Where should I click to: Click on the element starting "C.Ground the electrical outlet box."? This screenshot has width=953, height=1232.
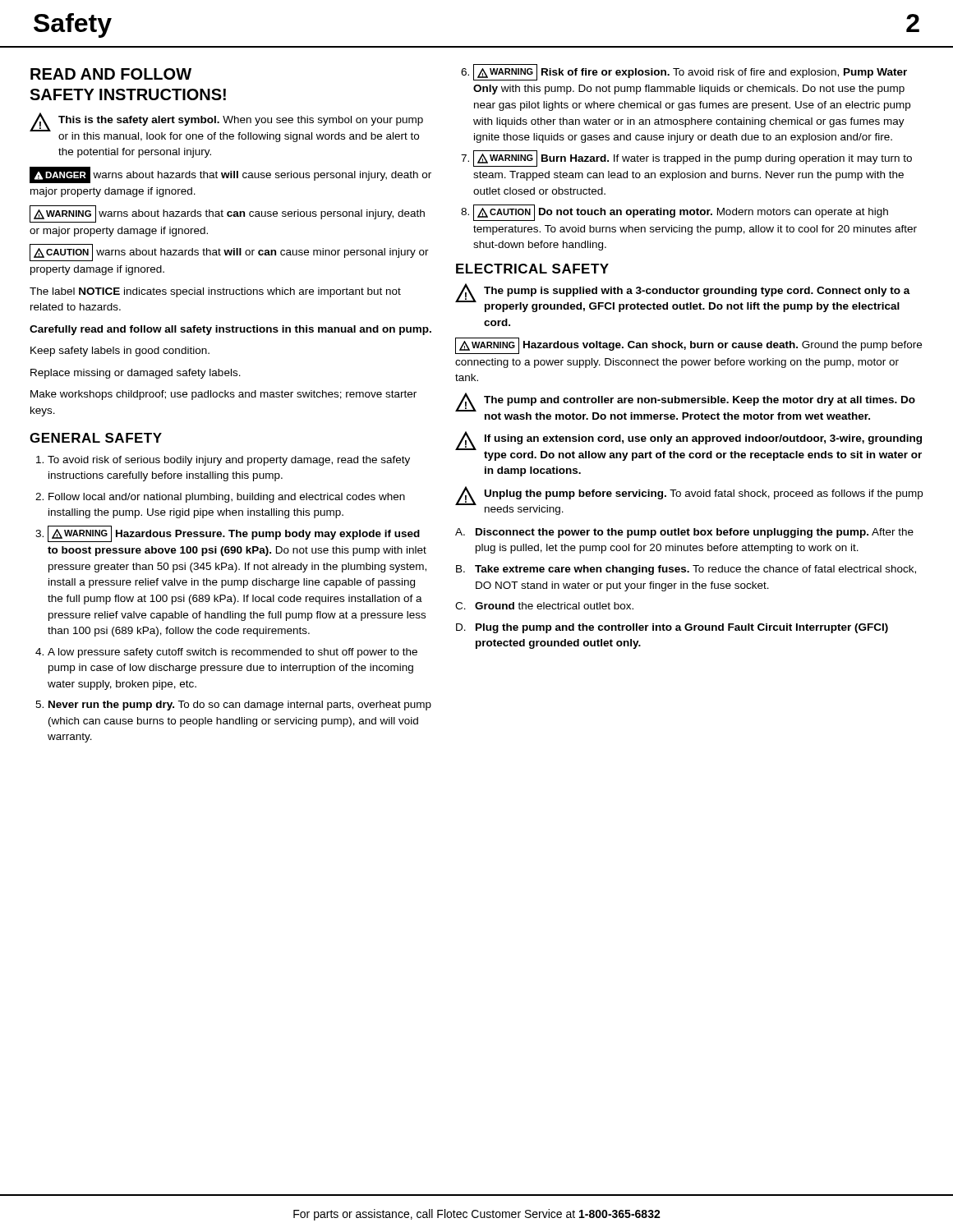(x=545, y=606)
